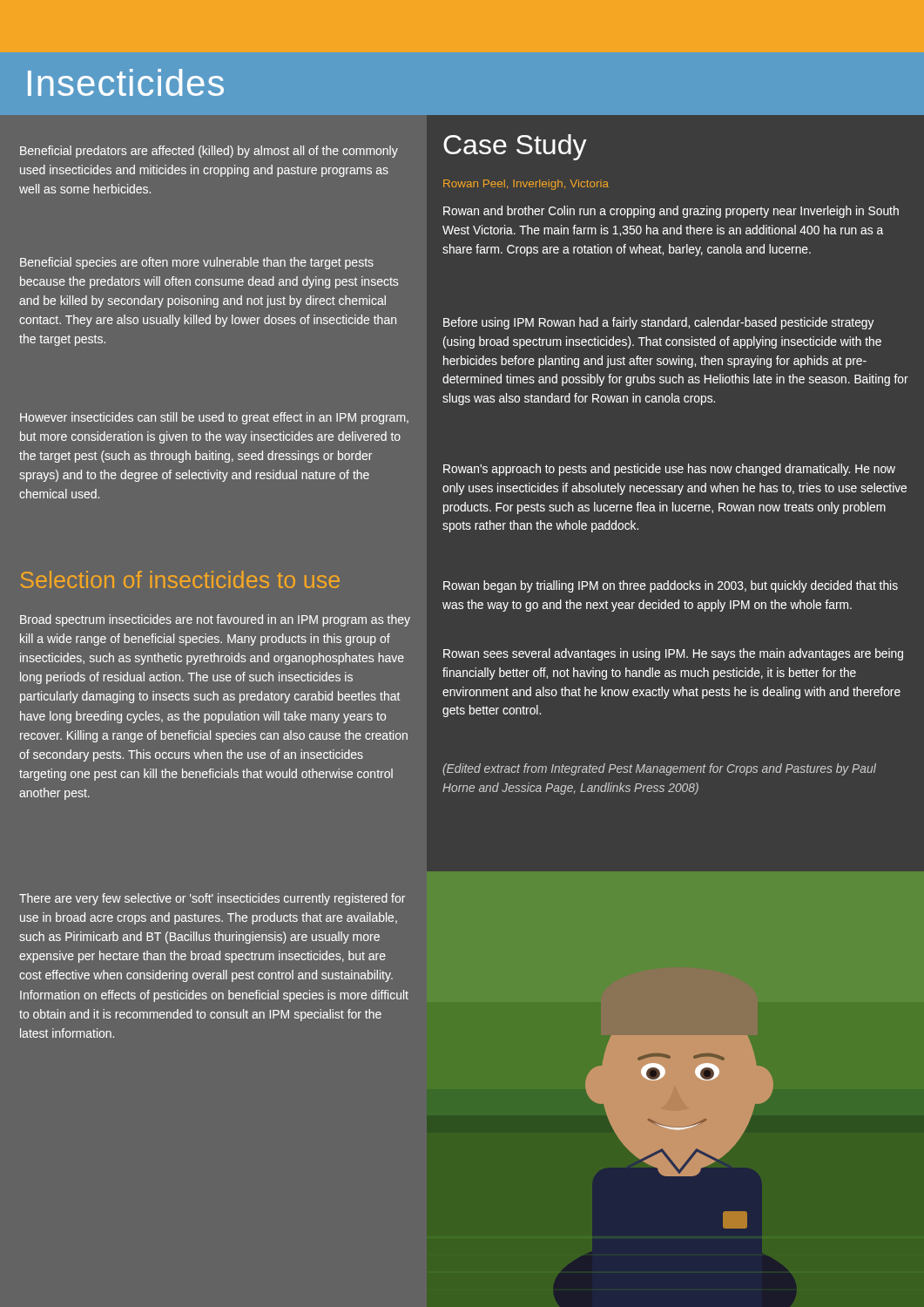Screen dimensions: 1307x924
Task: Click on the photo
Action: click(x=675, y=1089)
